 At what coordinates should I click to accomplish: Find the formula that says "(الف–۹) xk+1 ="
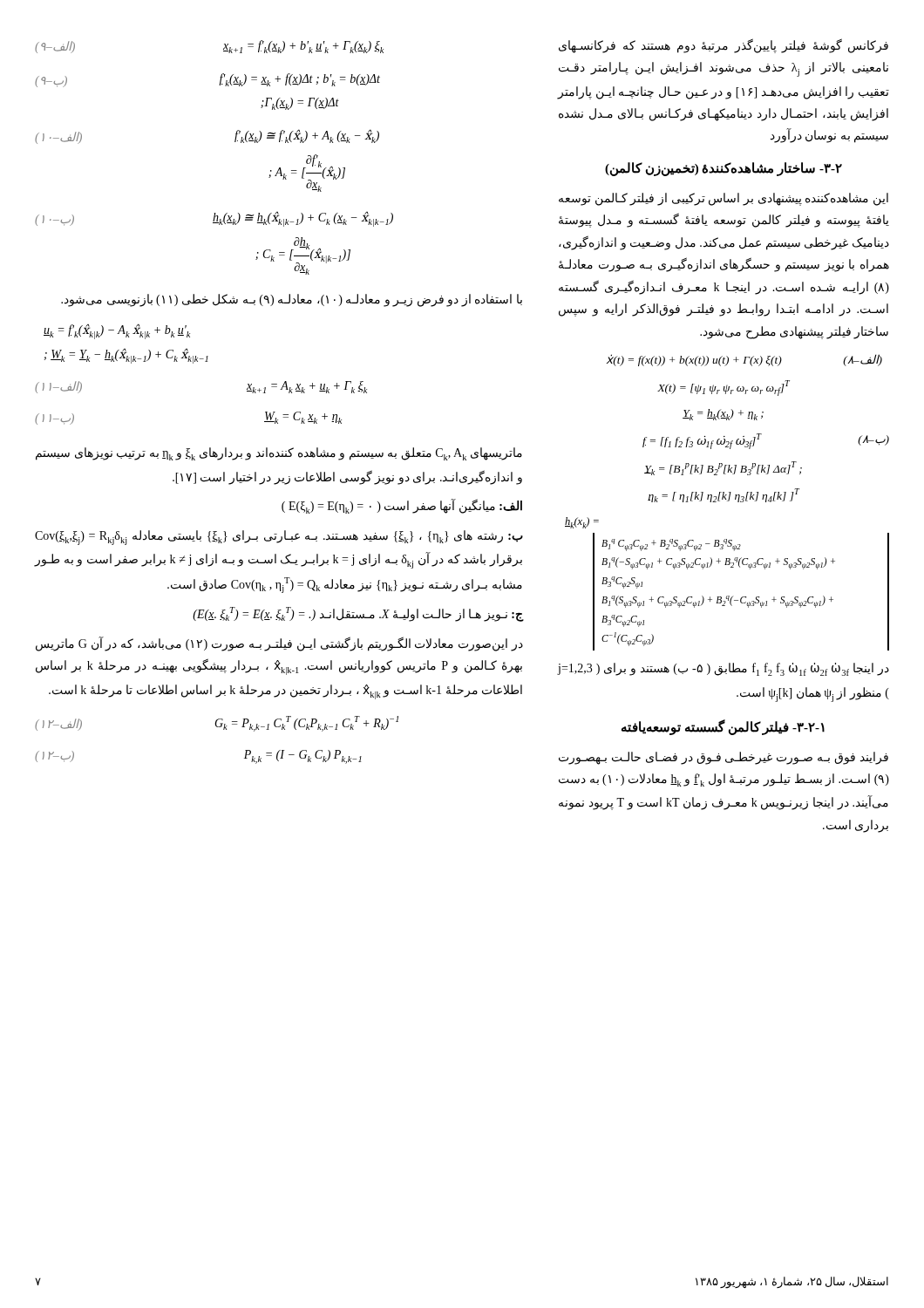click(279, 47)
